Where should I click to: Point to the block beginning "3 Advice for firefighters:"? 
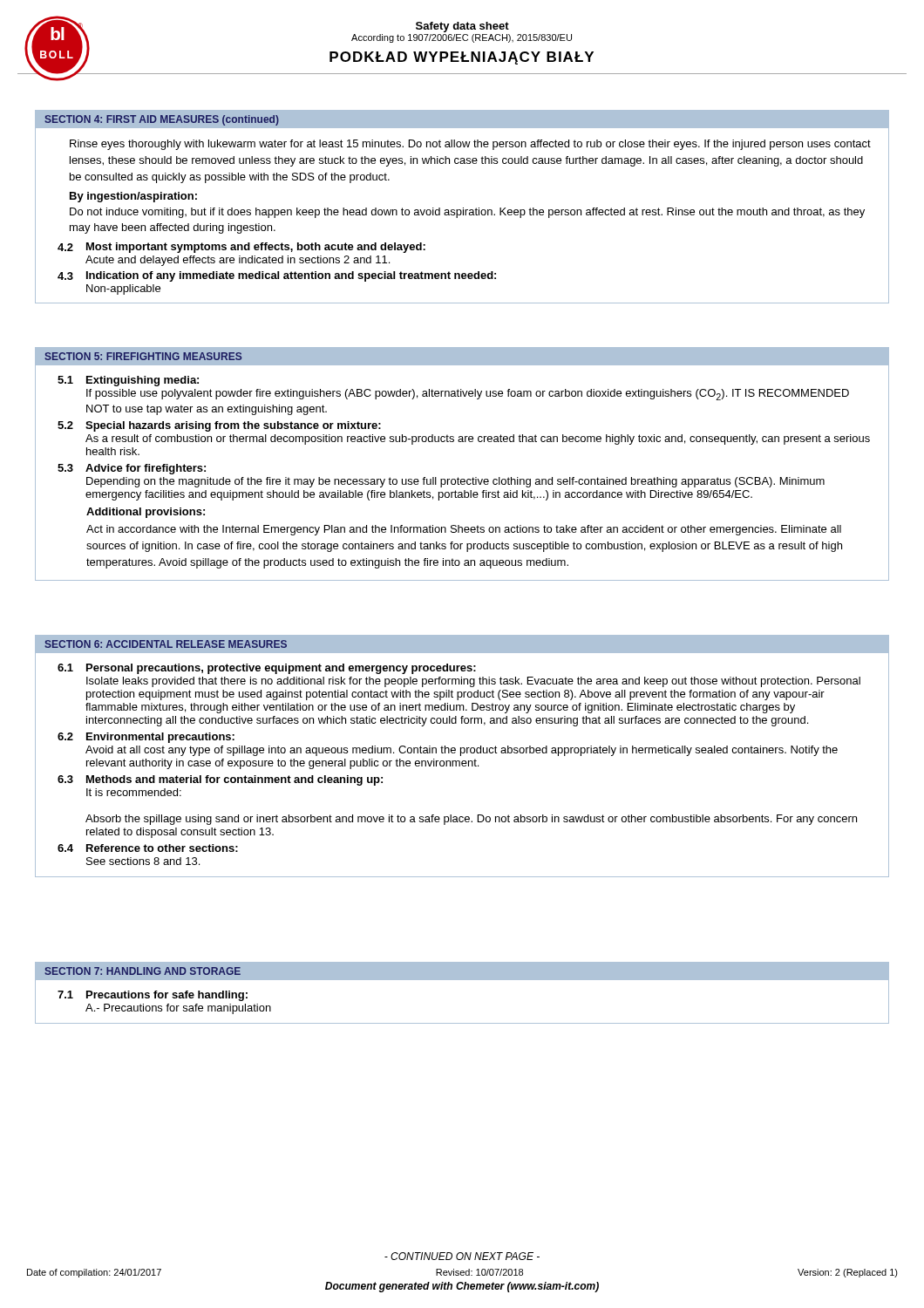pos(464,481)
